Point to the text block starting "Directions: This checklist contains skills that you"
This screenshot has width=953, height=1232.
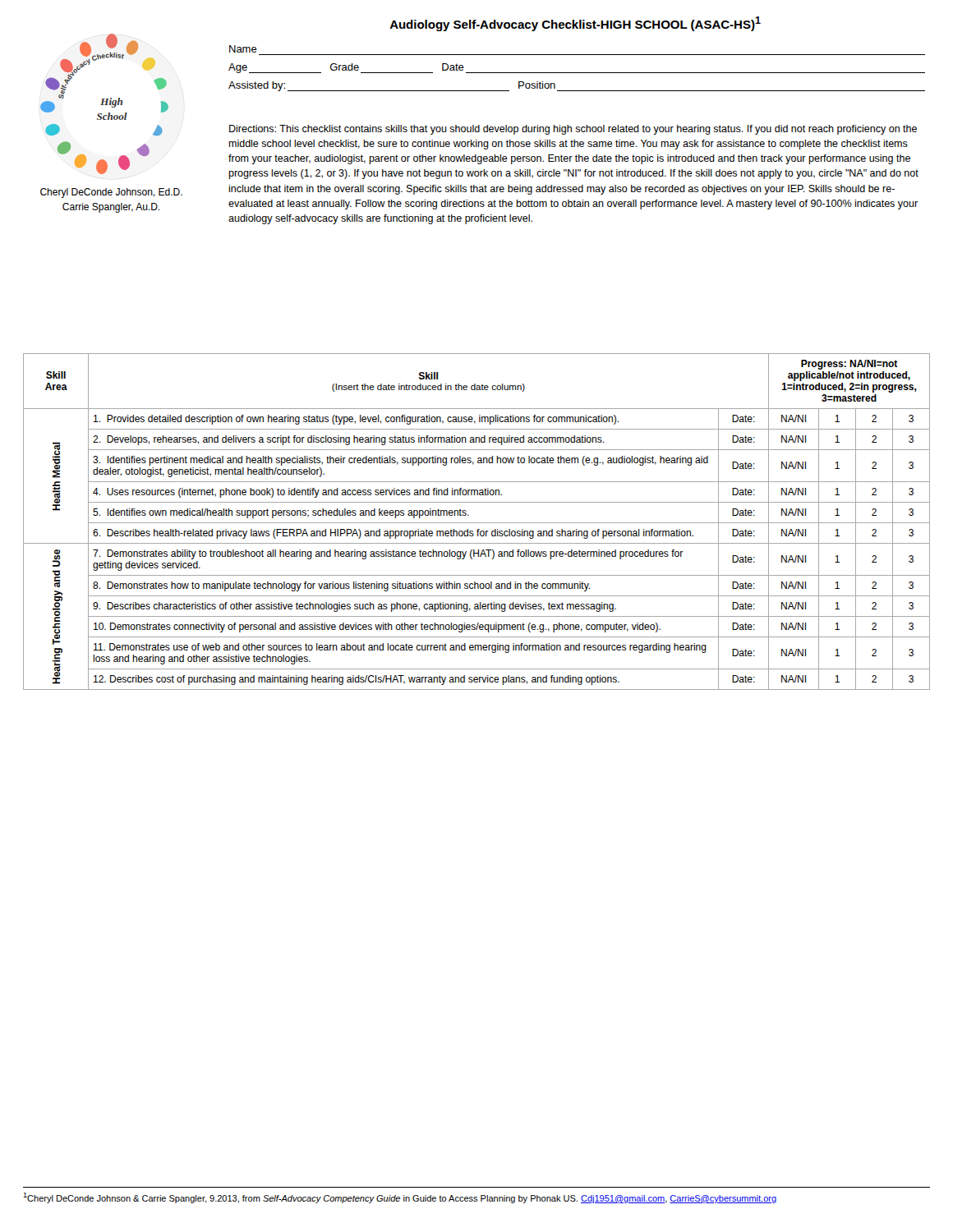(x=573, y=174)
